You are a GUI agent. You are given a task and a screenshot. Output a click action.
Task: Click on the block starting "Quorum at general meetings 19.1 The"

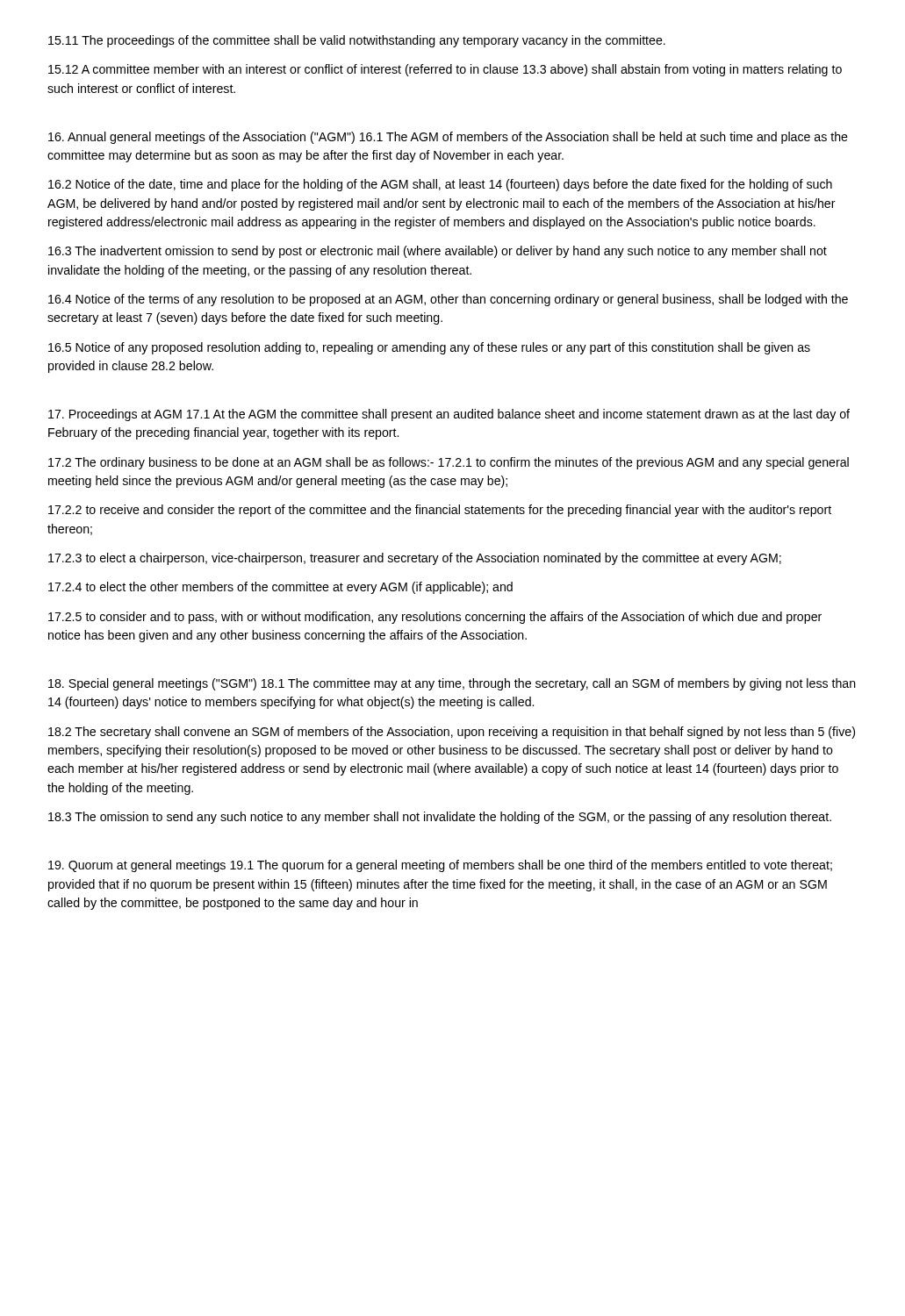440,884
